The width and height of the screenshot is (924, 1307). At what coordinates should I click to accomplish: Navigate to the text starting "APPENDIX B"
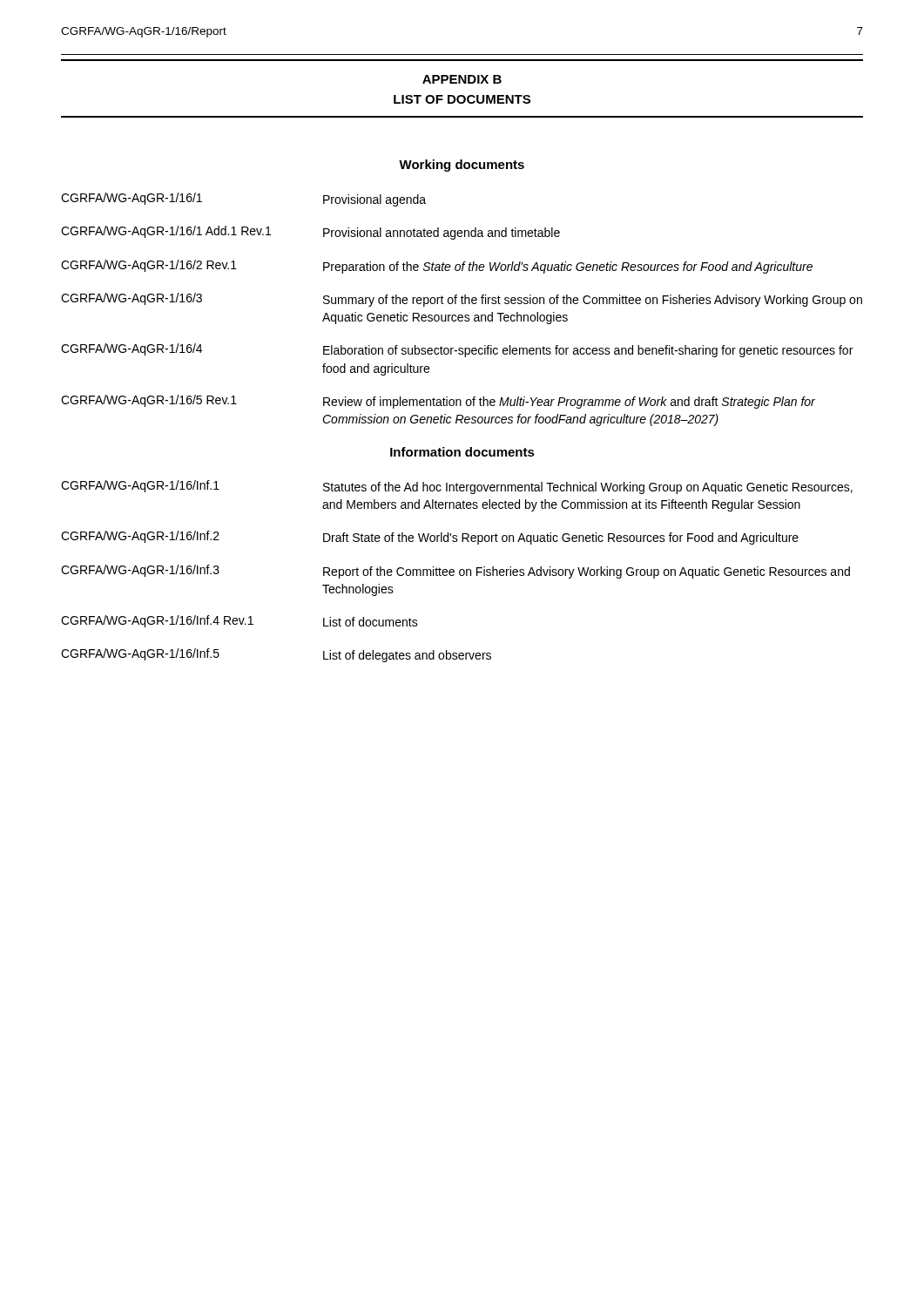[462, 79]
